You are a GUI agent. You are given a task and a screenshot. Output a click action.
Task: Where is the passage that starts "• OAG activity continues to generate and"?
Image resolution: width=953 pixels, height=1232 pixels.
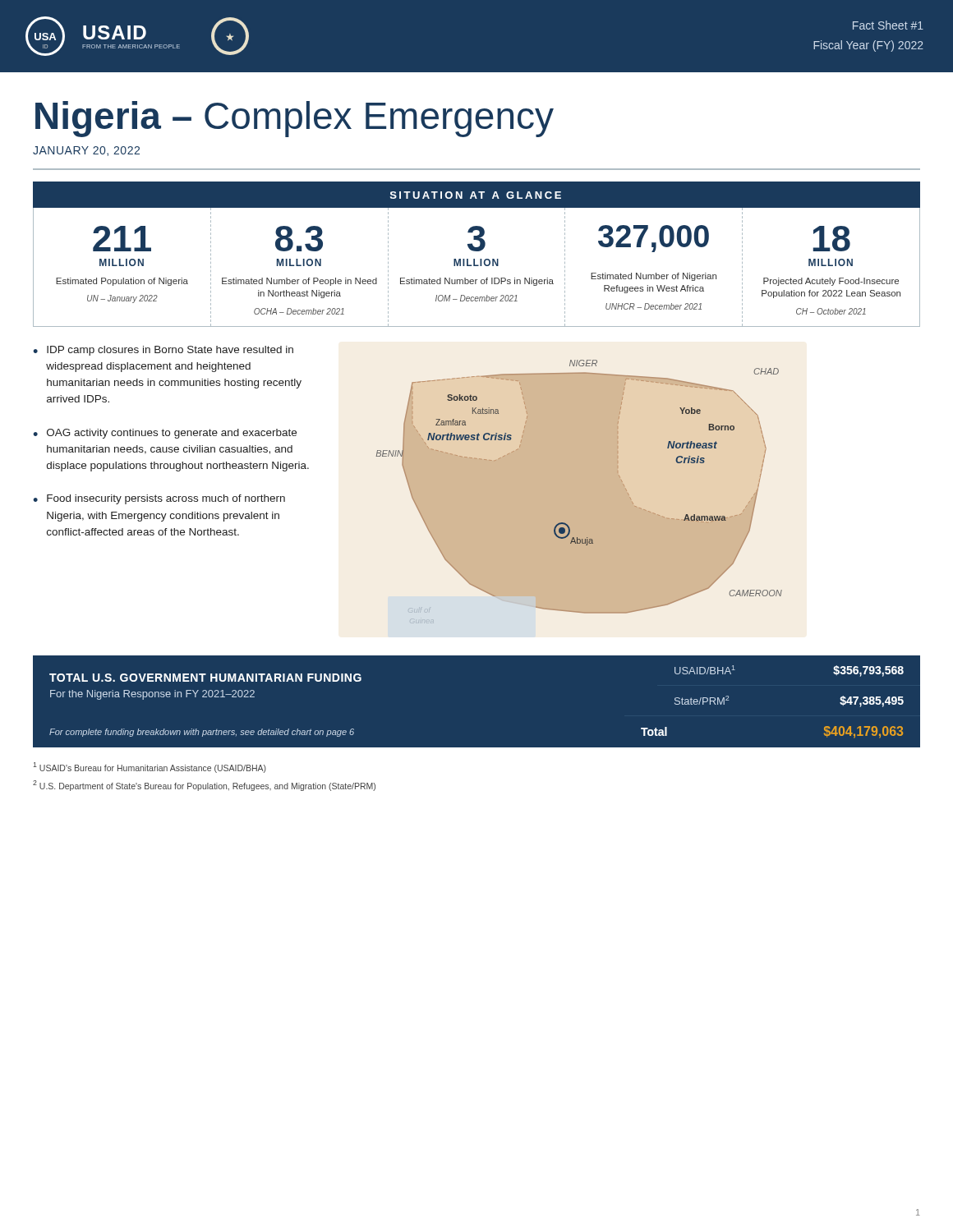coord(173,449)
